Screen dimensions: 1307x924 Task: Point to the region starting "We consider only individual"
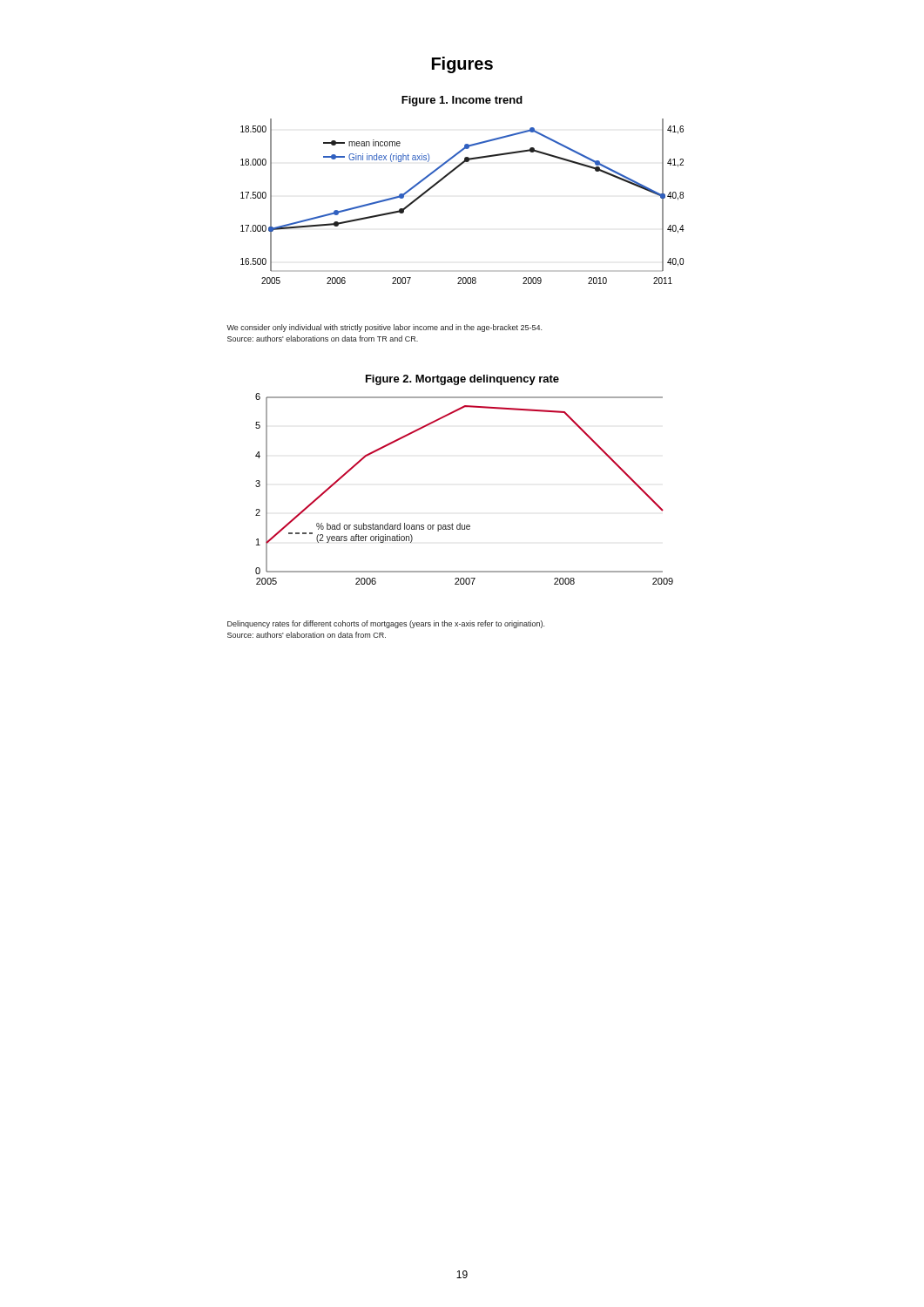(x=462, y=333)
